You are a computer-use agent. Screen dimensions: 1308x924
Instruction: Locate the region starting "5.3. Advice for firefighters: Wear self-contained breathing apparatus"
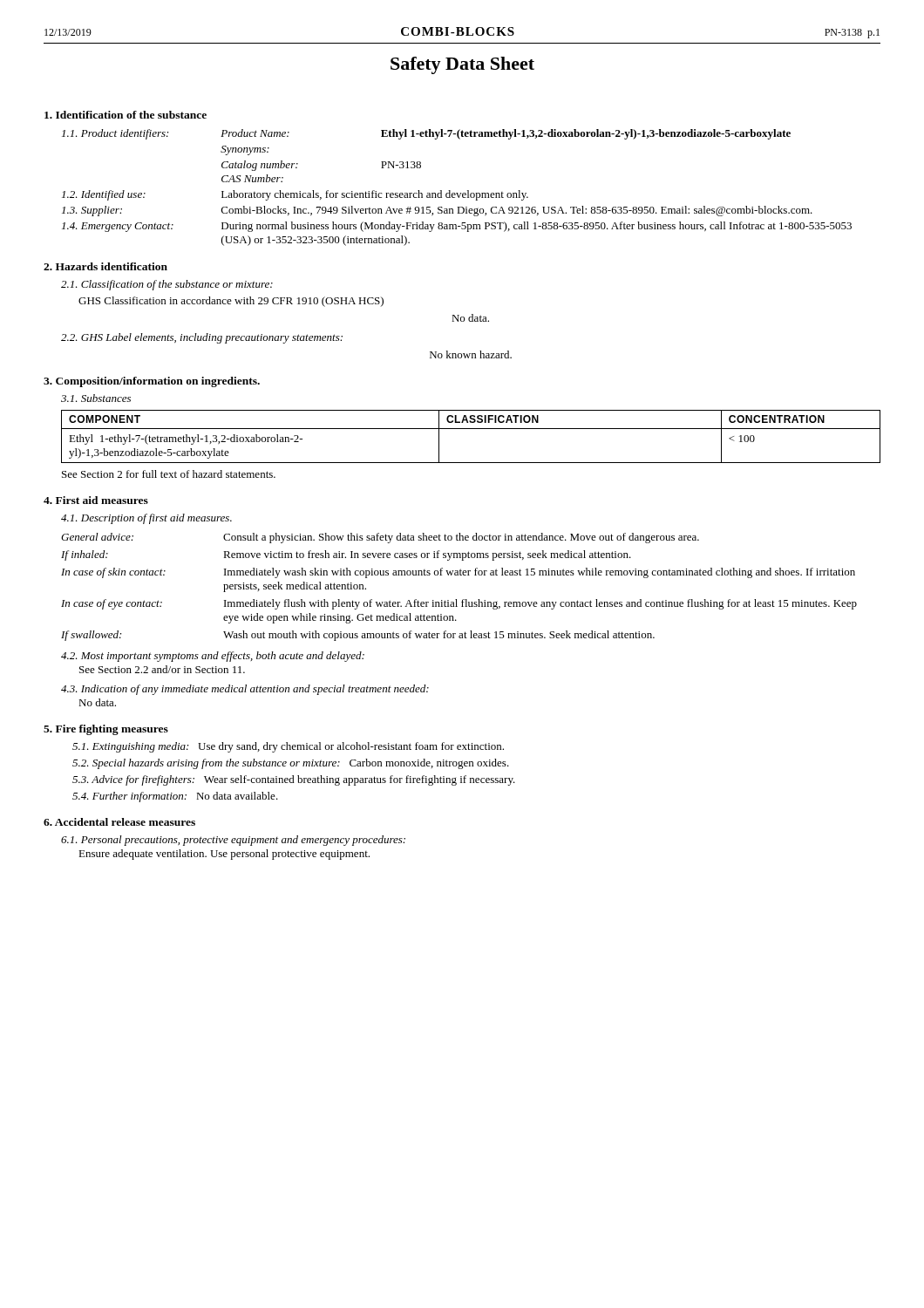coord(288,779)
